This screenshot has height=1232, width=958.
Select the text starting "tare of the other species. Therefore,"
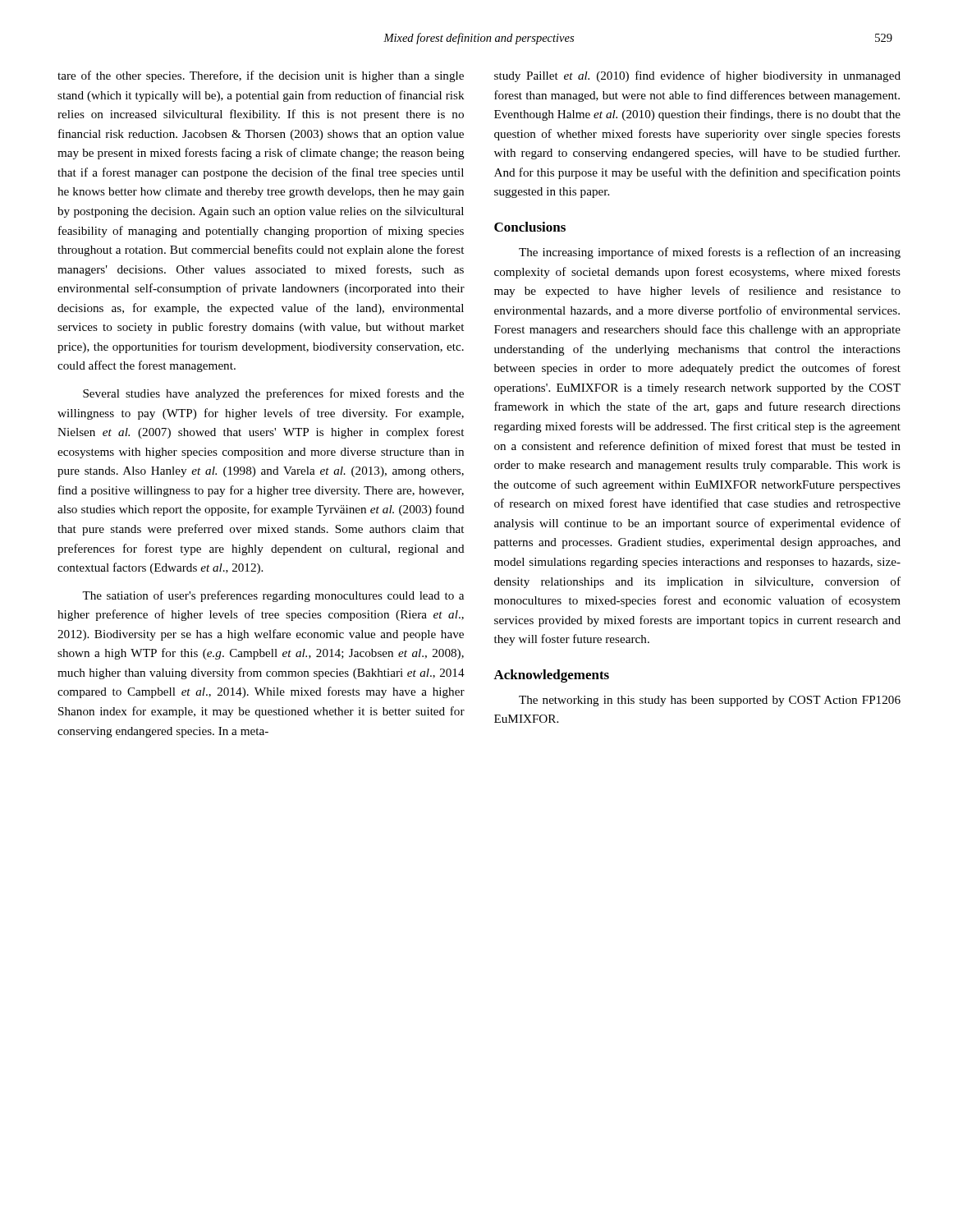pyautogui.click(x=261, y=221)
